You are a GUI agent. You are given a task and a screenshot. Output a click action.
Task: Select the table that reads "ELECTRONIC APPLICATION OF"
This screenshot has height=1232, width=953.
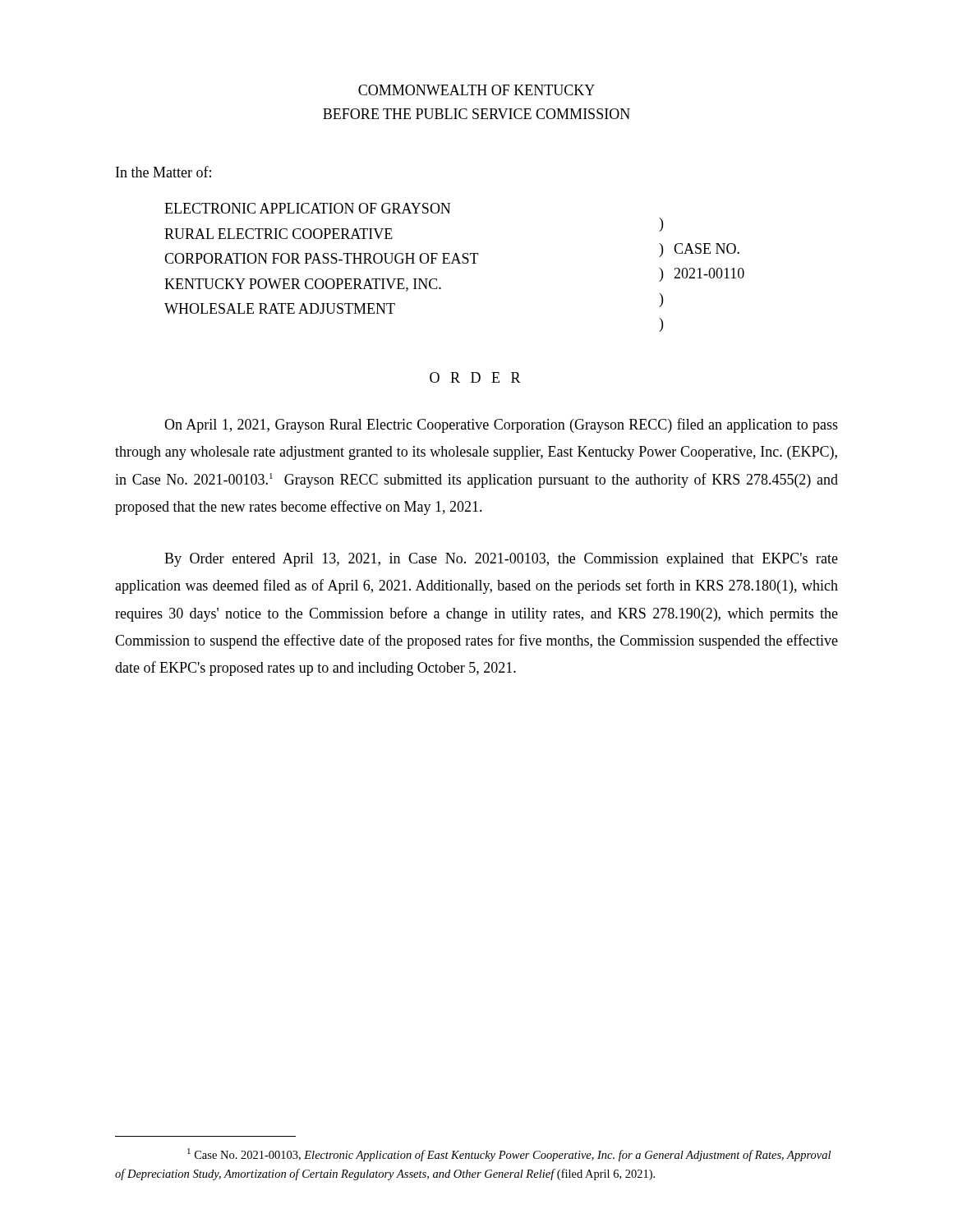click(501, 266)
